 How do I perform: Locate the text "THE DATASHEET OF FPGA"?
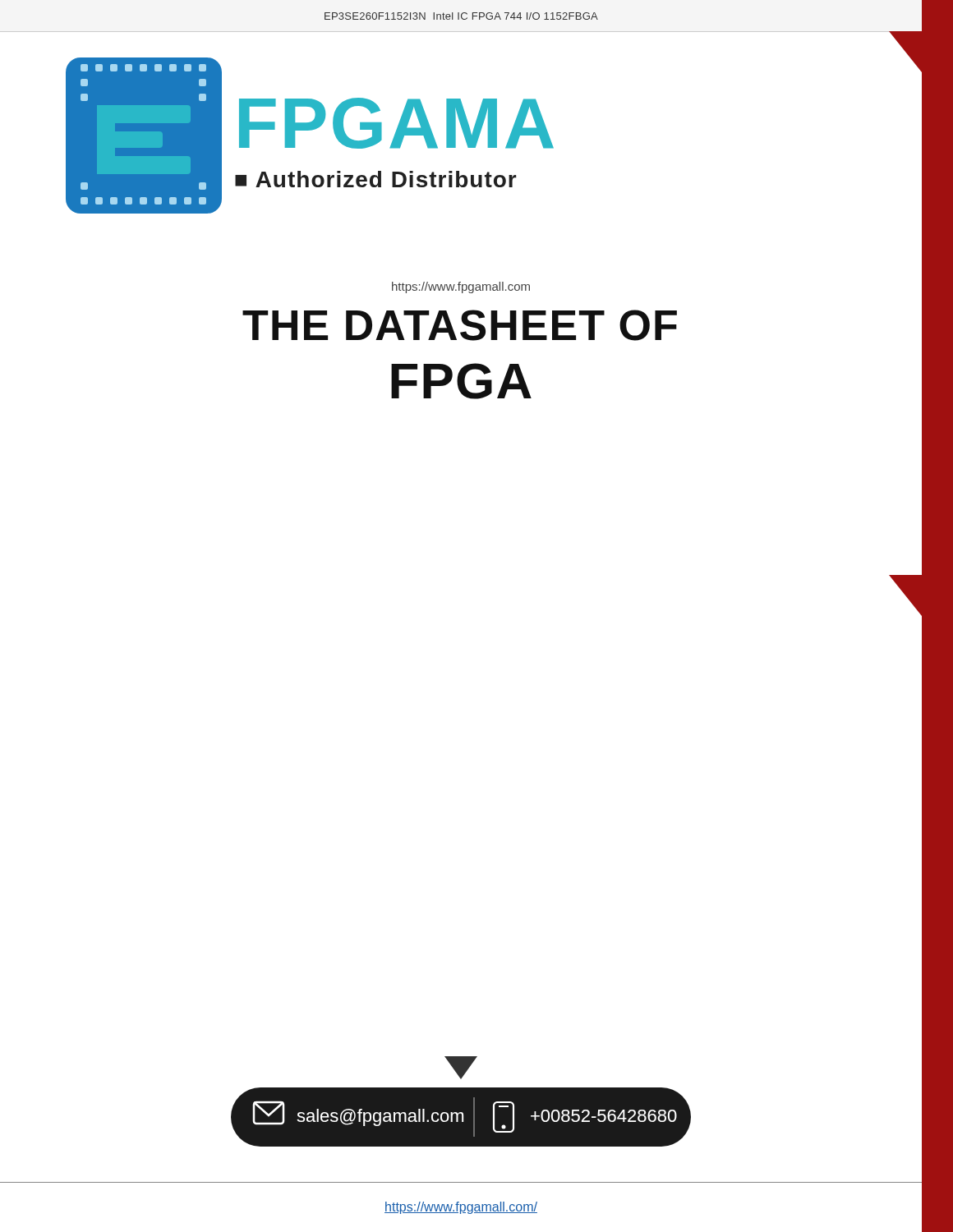461,357
